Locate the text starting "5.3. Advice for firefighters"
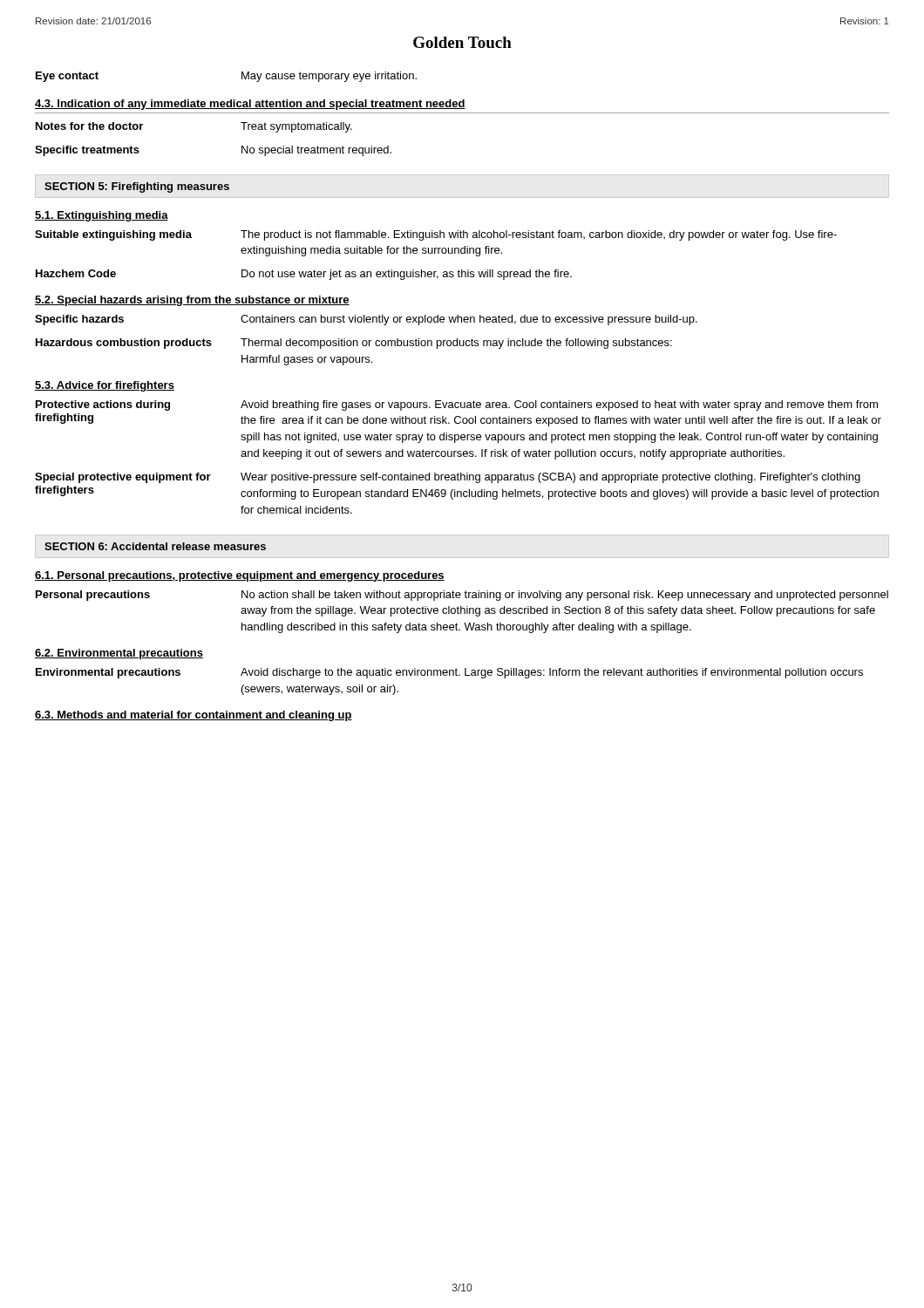The image size is (924, 1308). 105,385
